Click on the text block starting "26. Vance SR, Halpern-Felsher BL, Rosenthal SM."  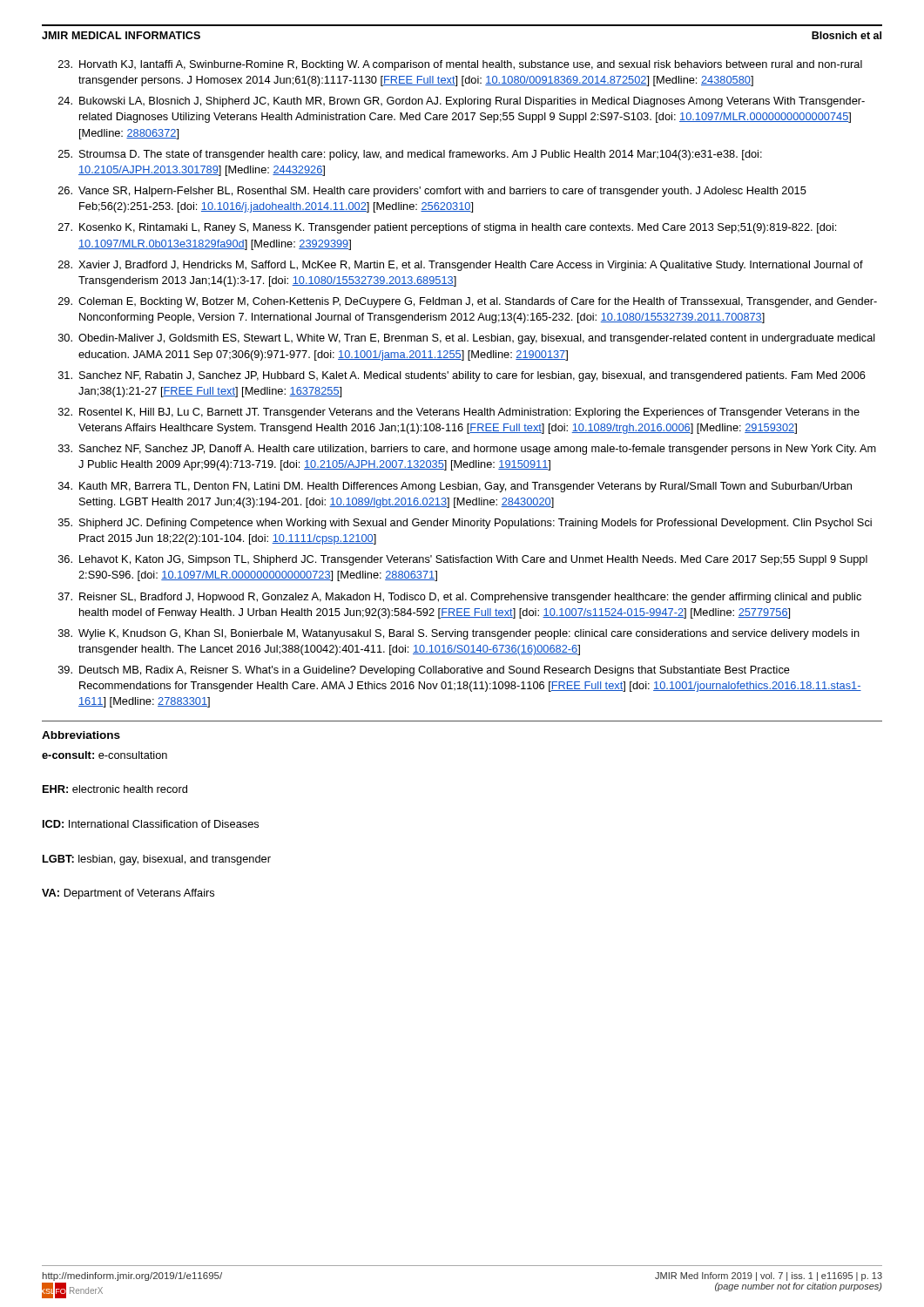click(x=462, y=199)
